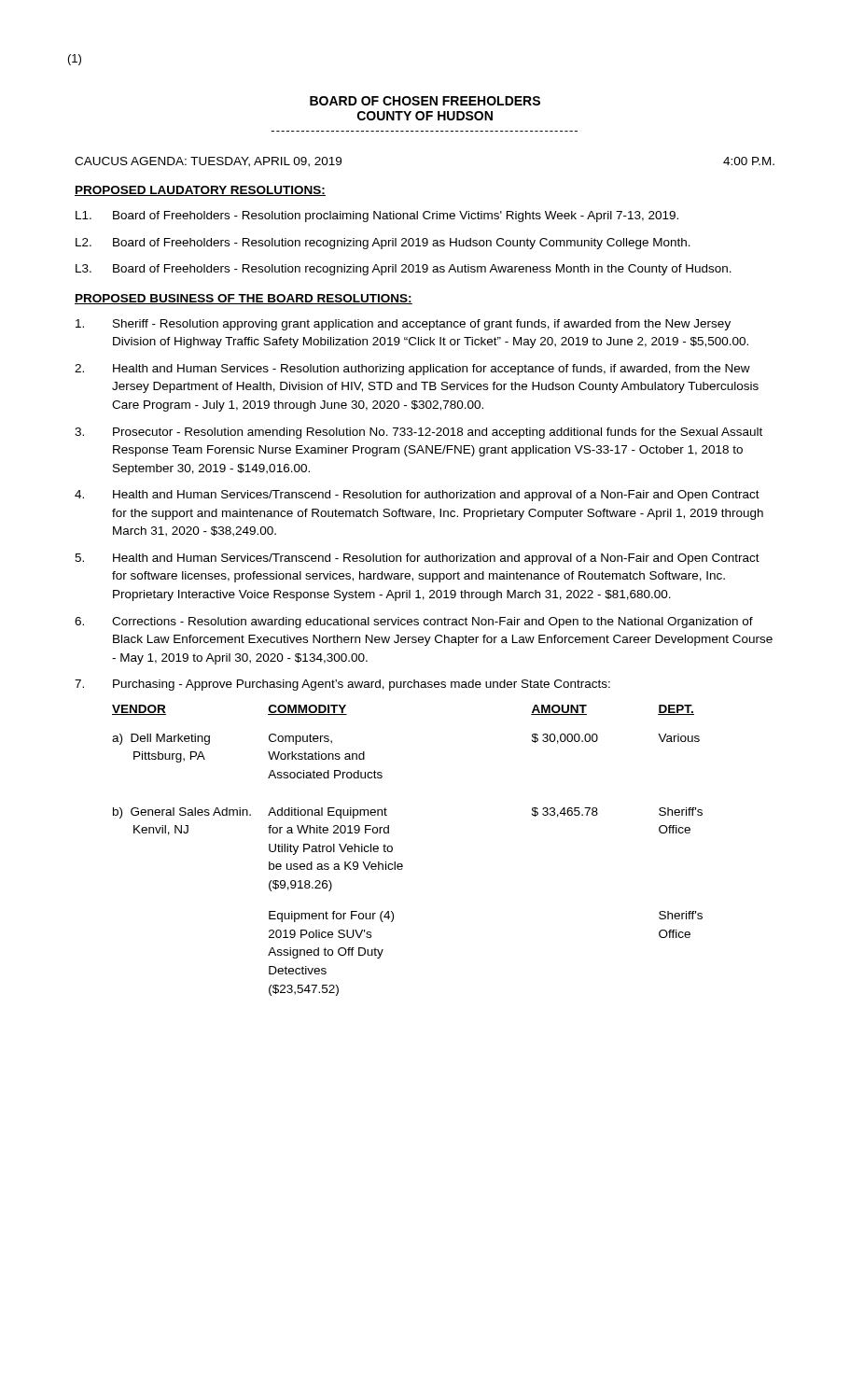Locate the element starting "6. Corrections -"
This screenshot has height=1400, width=850.
tap(425, 639)
